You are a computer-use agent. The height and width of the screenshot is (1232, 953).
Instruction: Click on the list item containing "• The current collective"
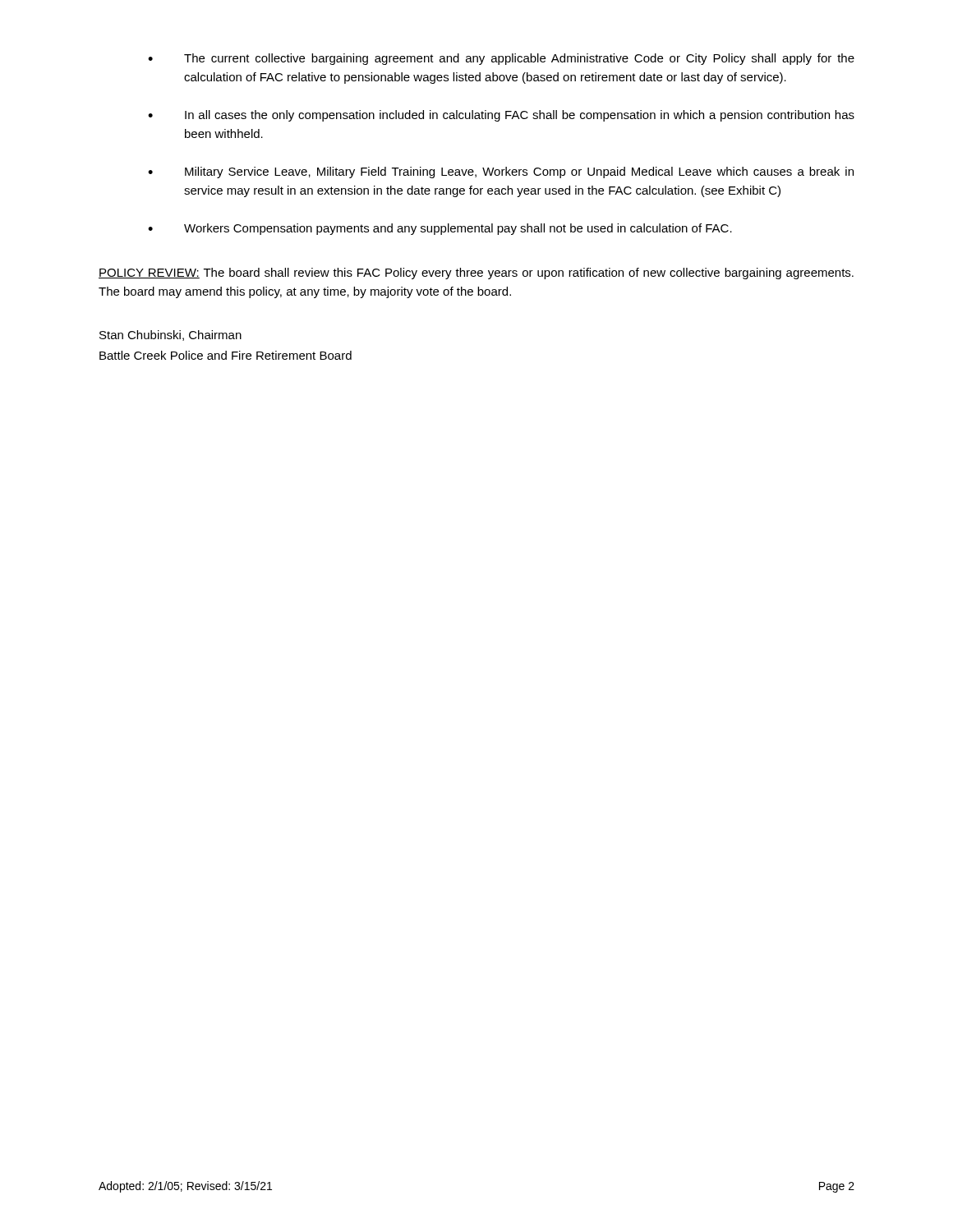click(x=476, y=68)
